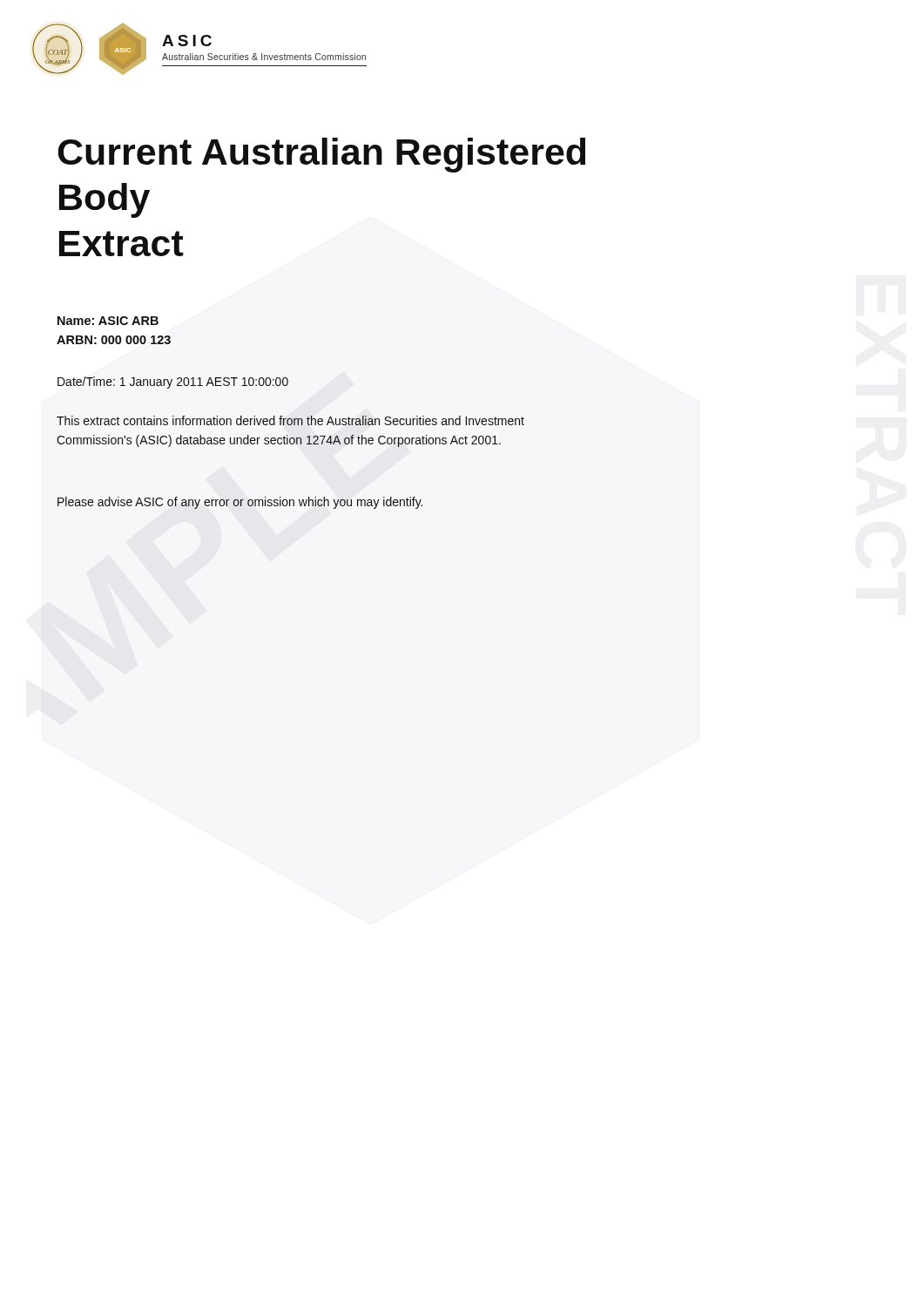The image size is (924, 1307).
Task: Point to the element starting "Date/Time: 1 January 2011 AEST"
Action: [173, 382]
